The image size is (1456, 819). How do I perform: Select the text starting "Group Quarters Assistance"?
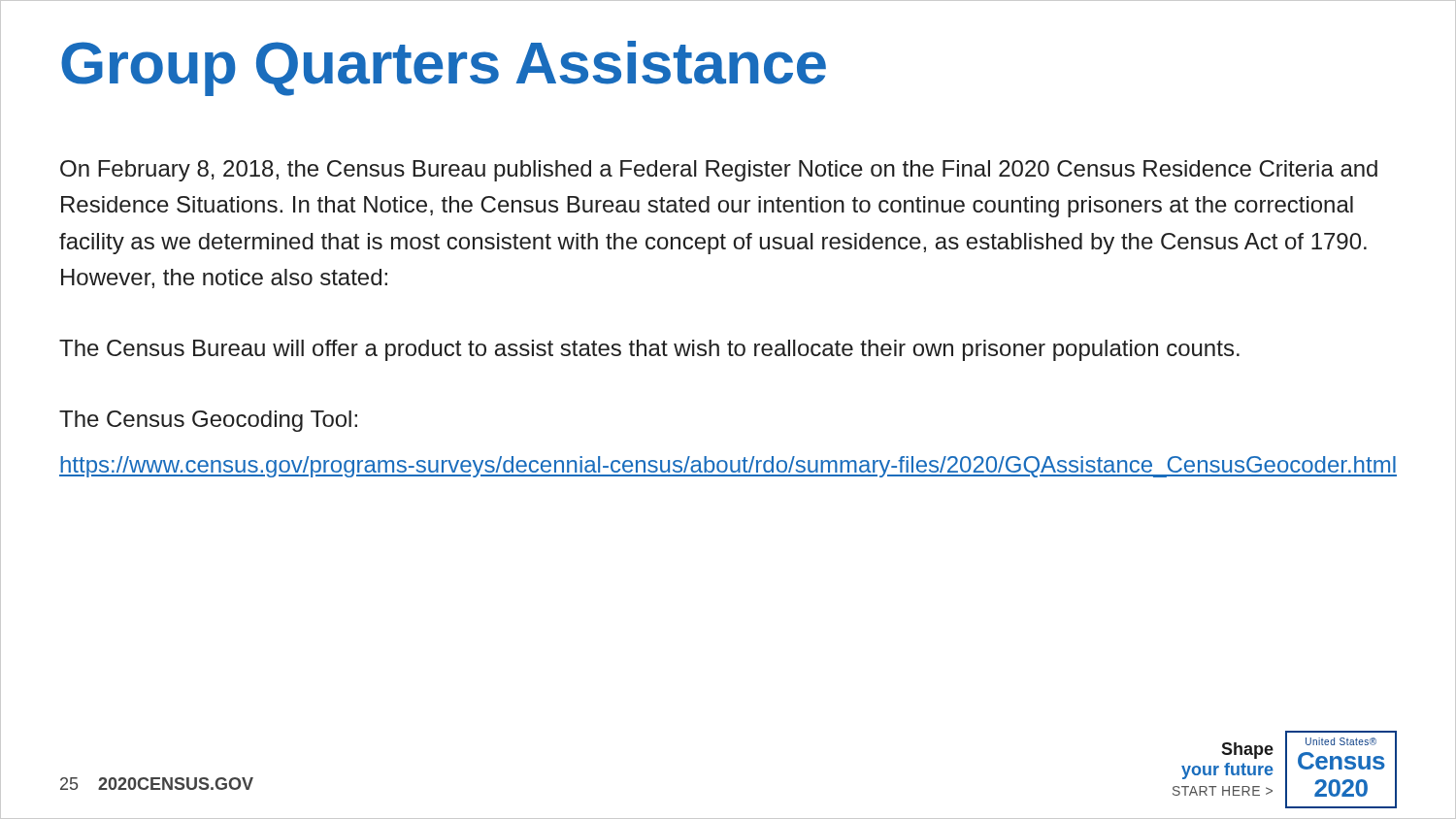[443, 63]
